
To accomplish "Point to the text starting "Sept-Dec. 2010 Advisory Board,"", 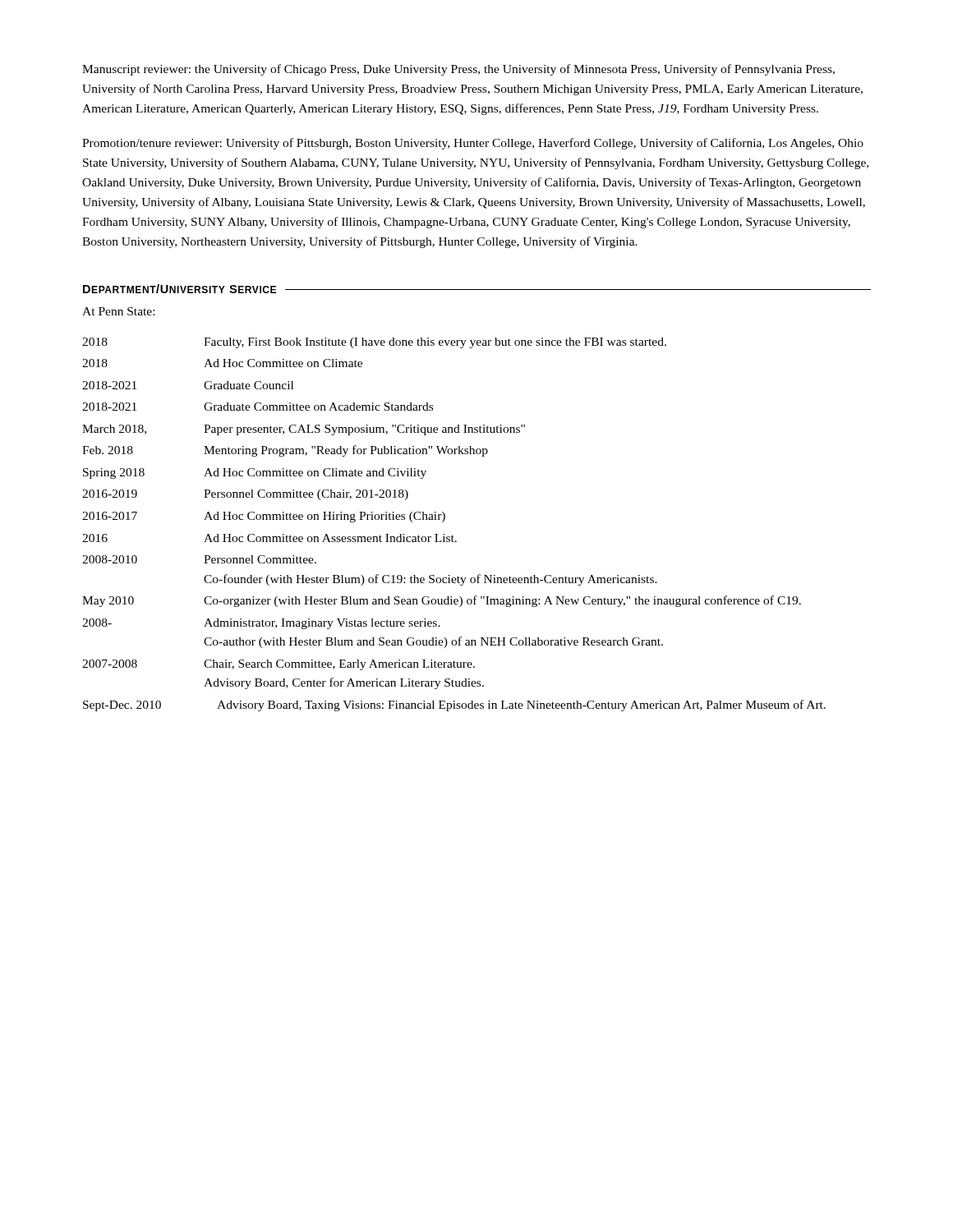I will pyautogui.click(x=476, y=705).
